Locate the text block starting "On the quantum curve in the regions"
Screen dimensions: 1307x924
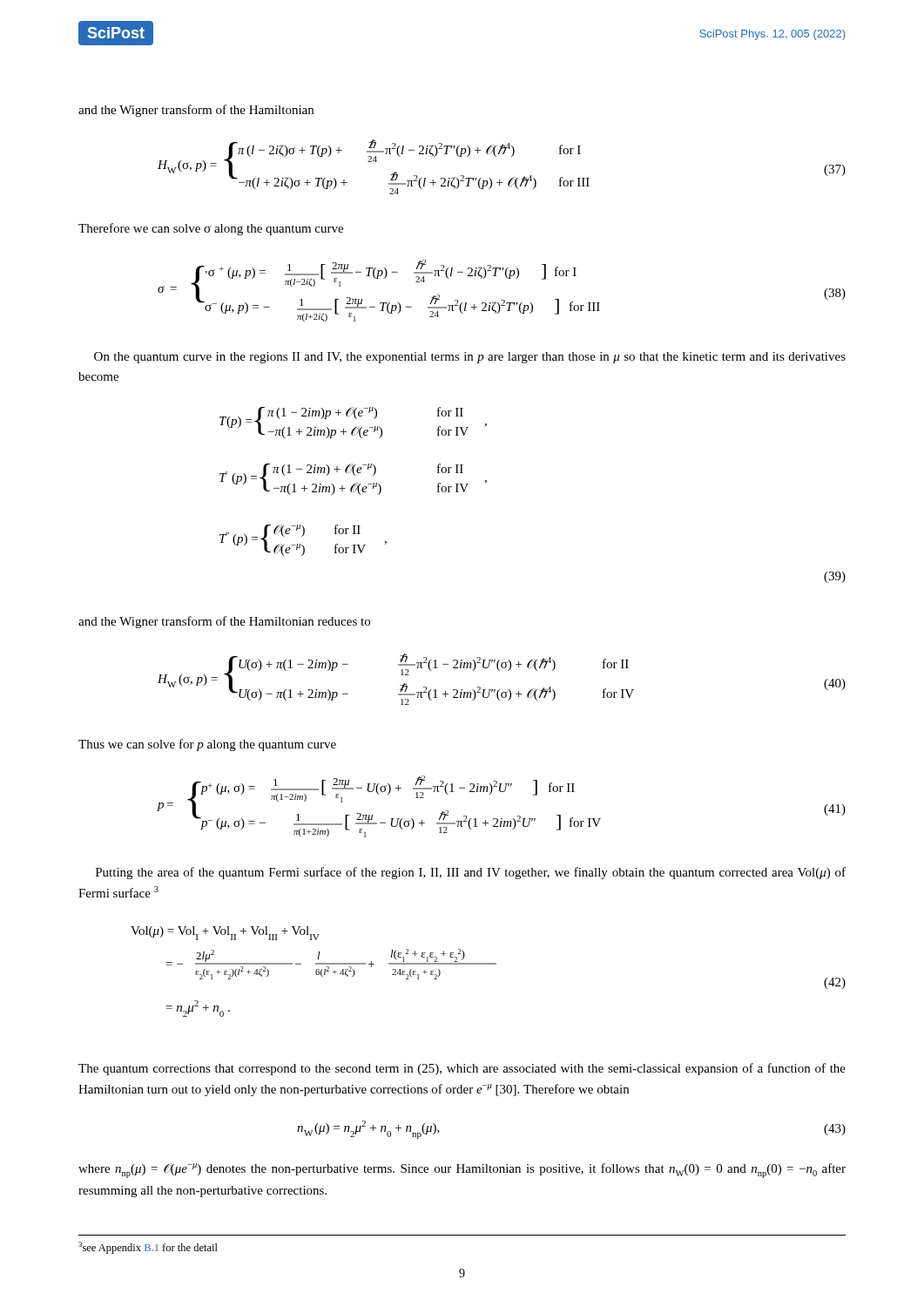pyautogui.click(x=462, y=366)
